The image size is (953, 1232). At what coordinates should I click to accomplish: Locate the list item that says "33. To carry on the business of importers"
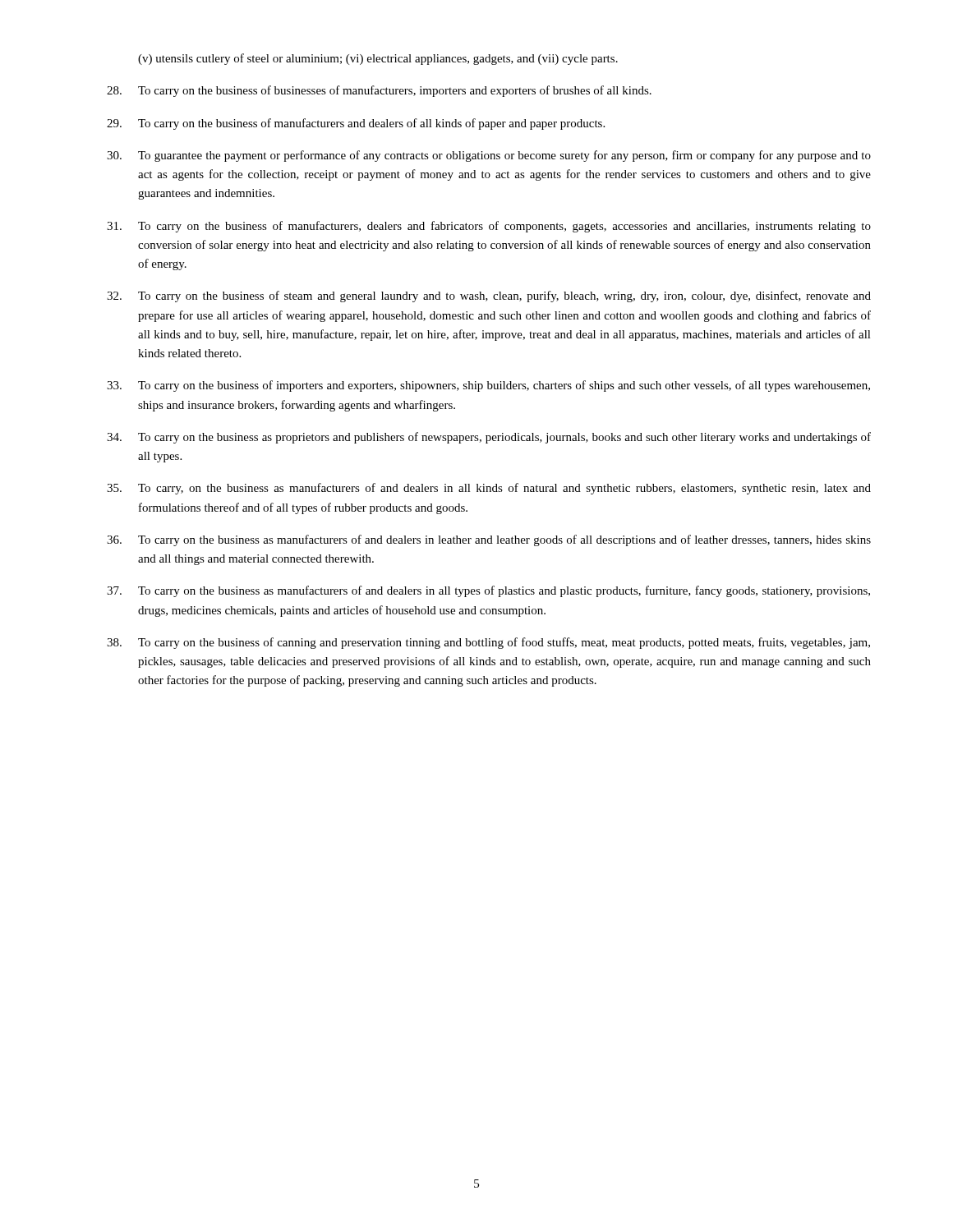coord(489,395)
